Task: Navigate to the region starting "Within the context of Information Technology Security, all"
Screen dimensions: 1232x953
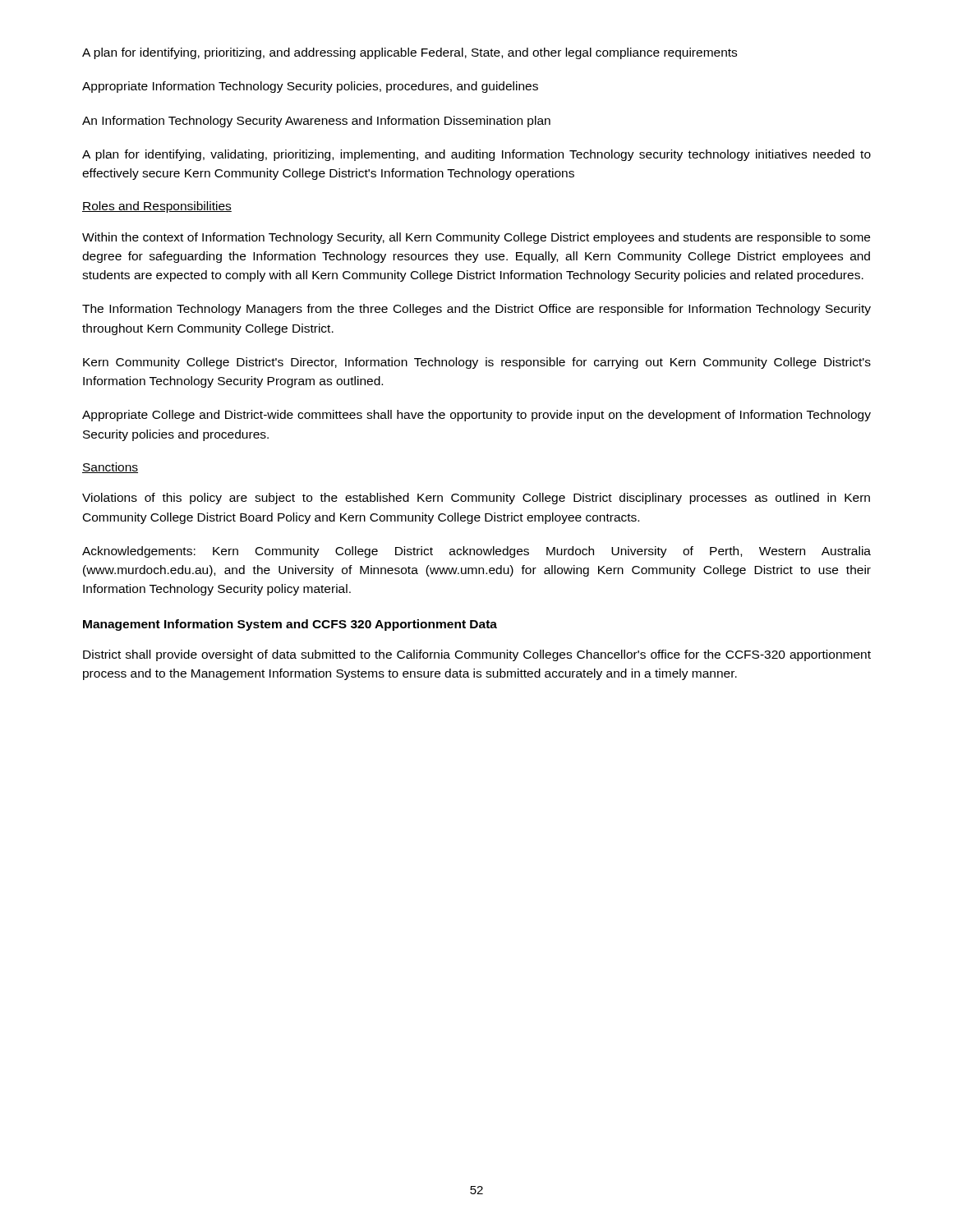Action: (476, 256)
